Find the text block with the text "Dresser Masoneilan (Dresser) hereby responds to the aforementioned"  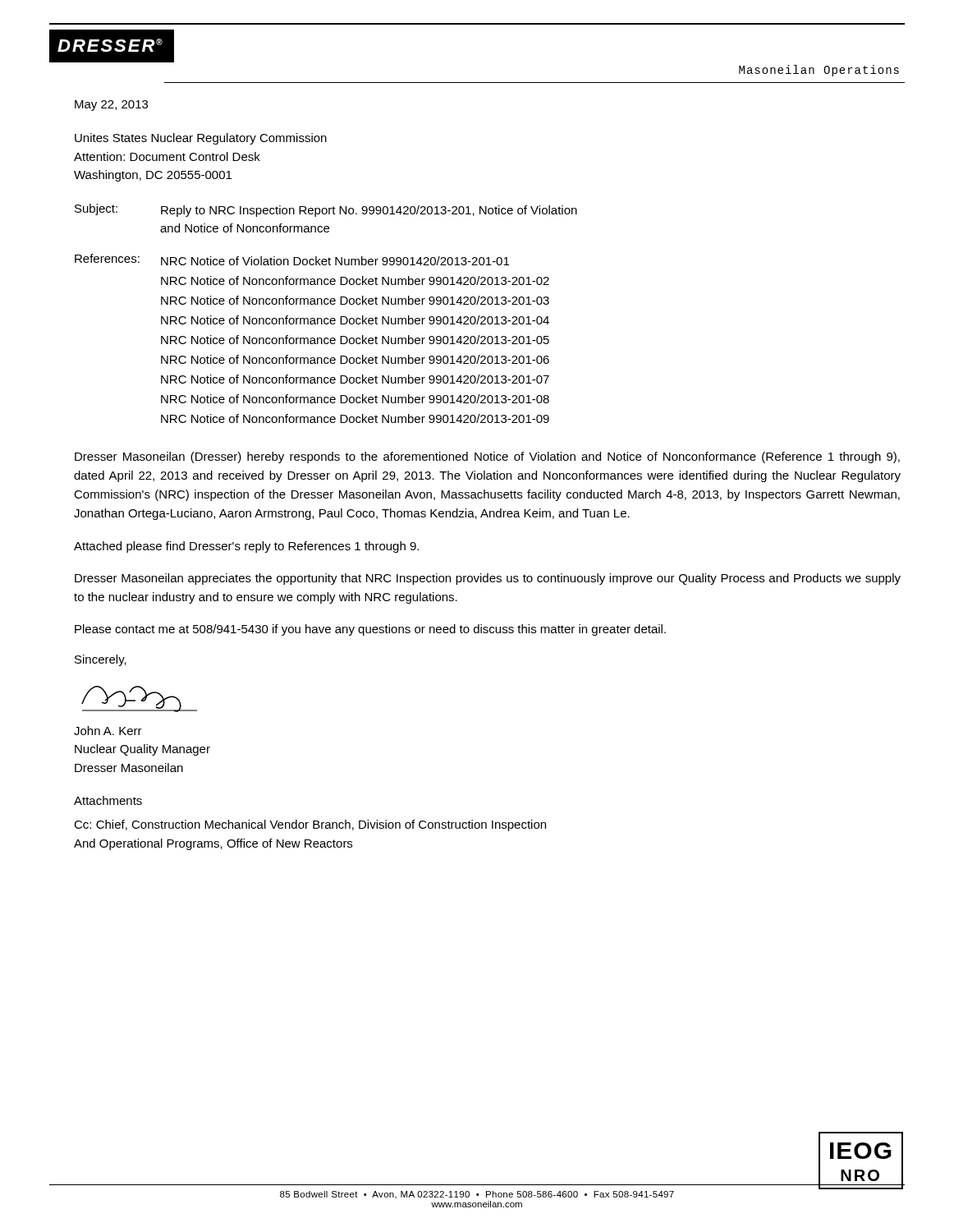(x=487, y=484)
